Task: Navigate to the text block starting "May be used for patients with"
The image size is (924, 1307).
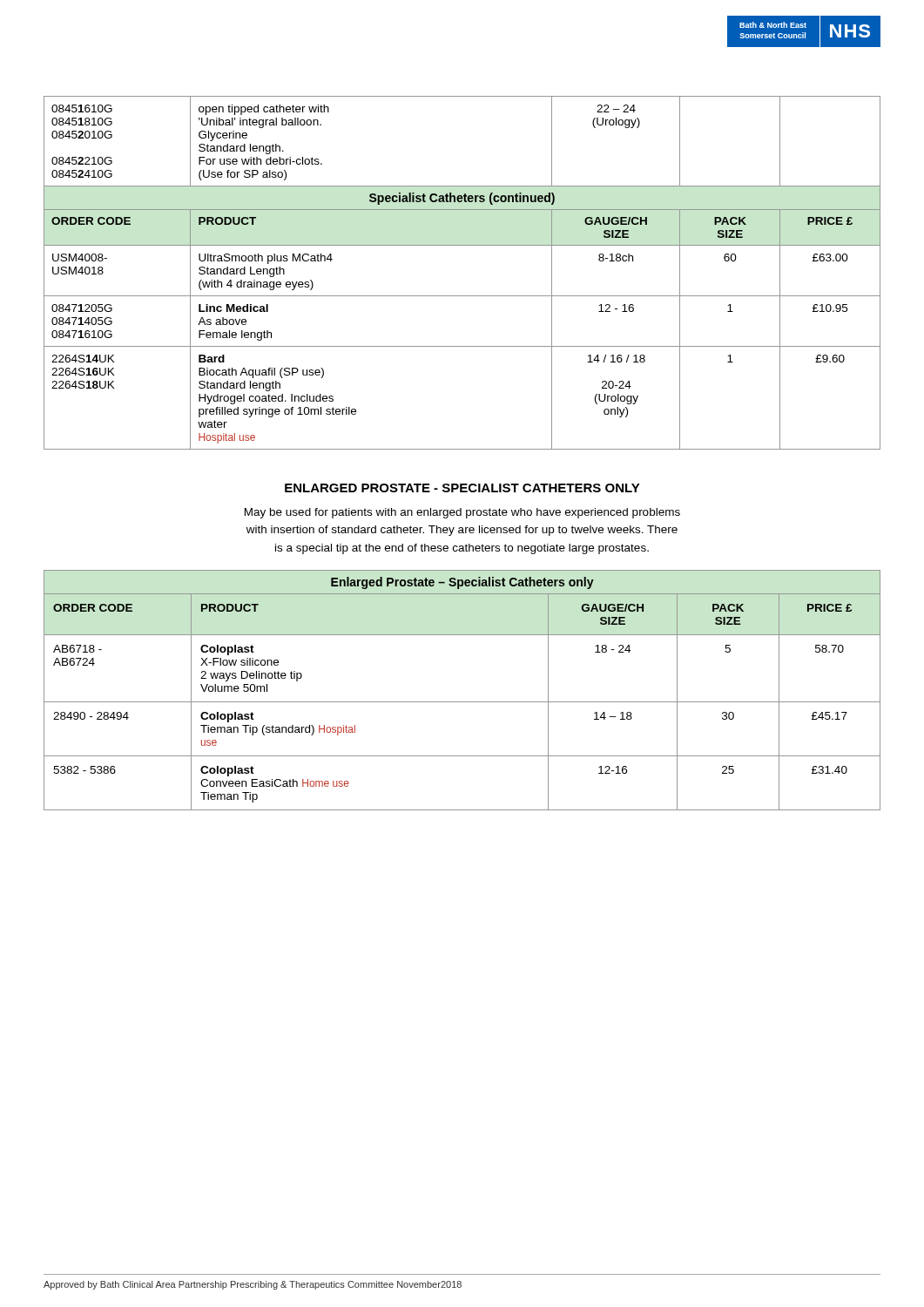Action: [462, 530]
